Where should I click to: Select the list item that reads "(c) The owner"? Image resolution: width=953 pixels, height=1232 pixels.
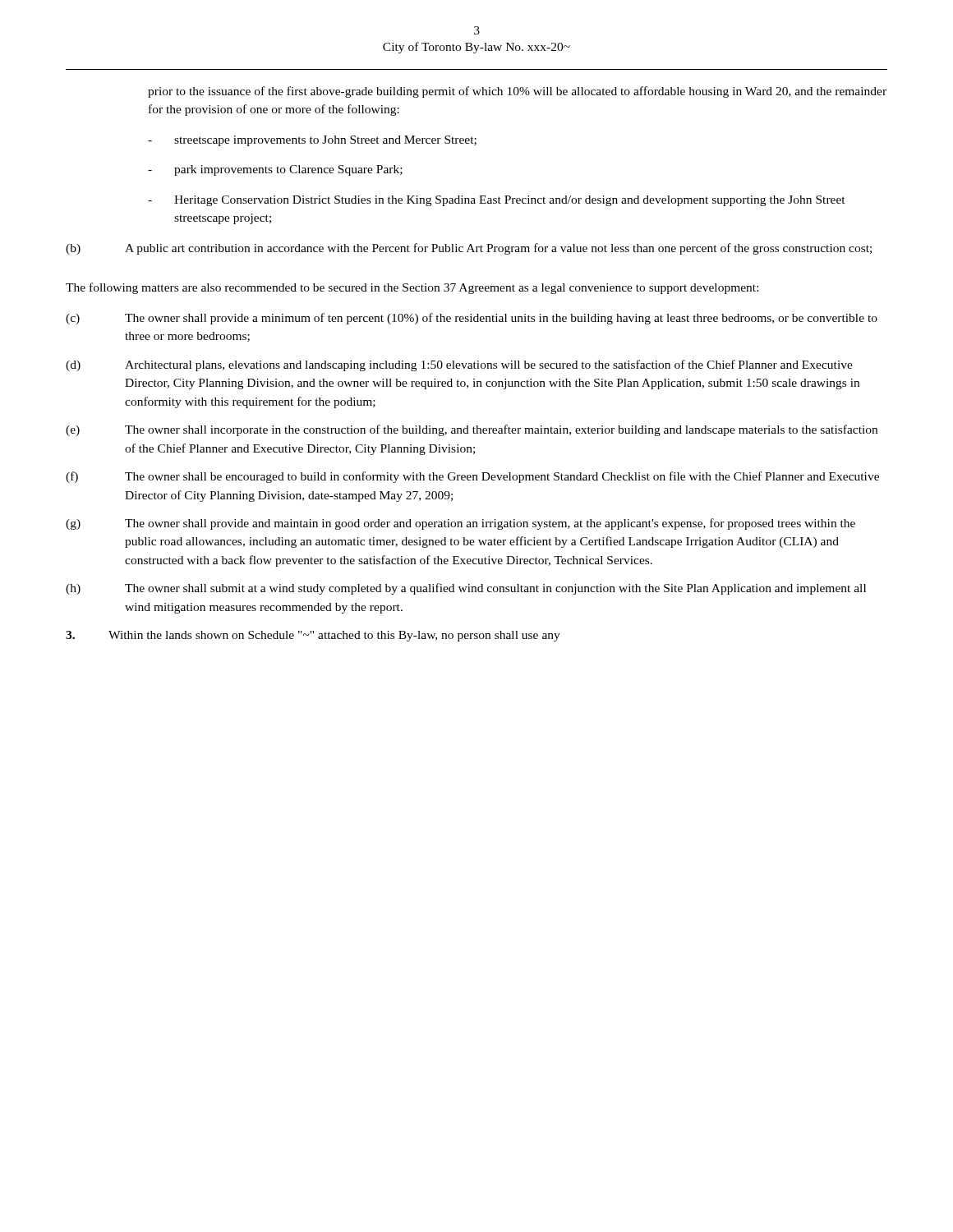[x=476, y=327]
